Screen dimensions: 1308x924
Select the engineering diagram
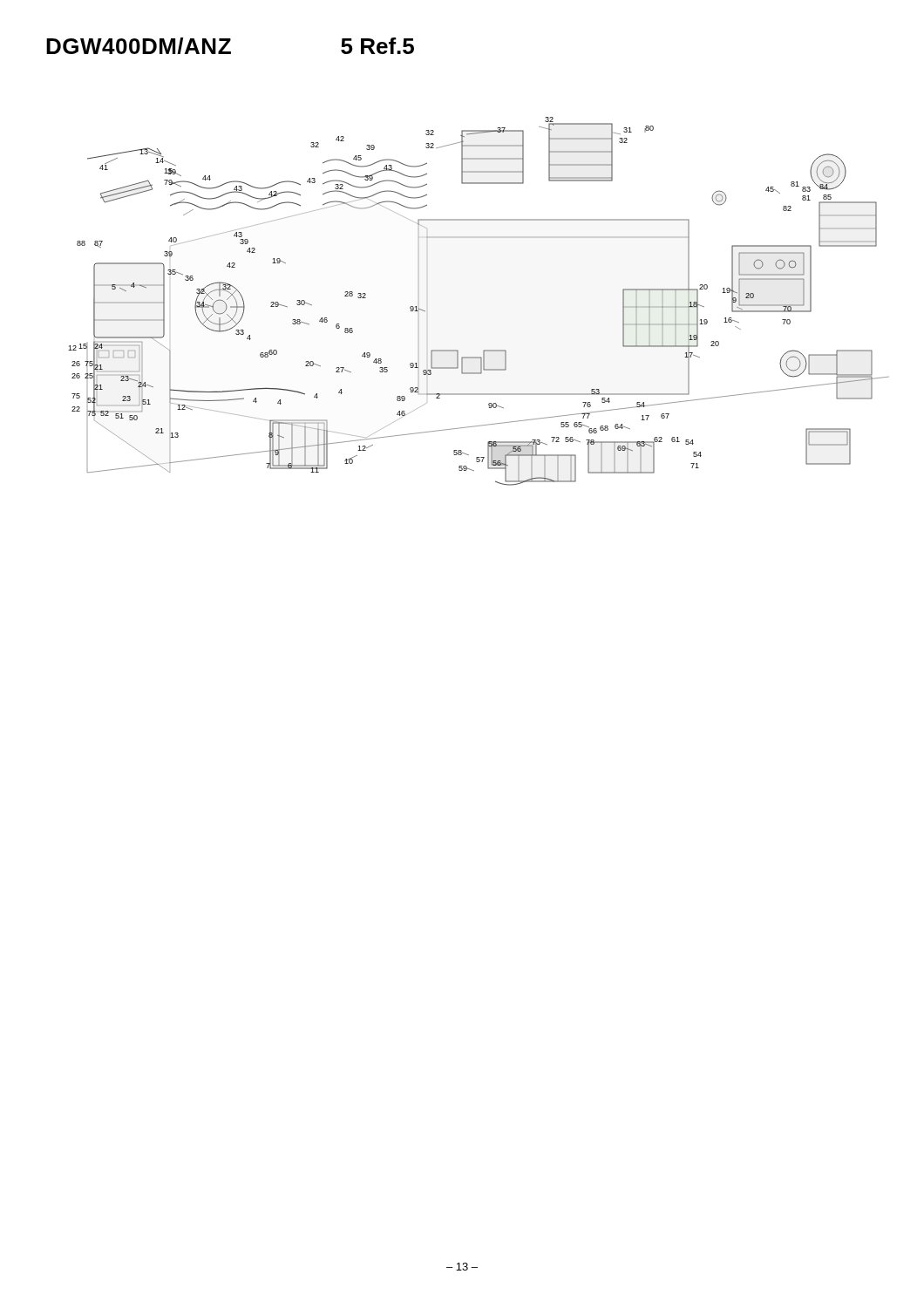462,285
